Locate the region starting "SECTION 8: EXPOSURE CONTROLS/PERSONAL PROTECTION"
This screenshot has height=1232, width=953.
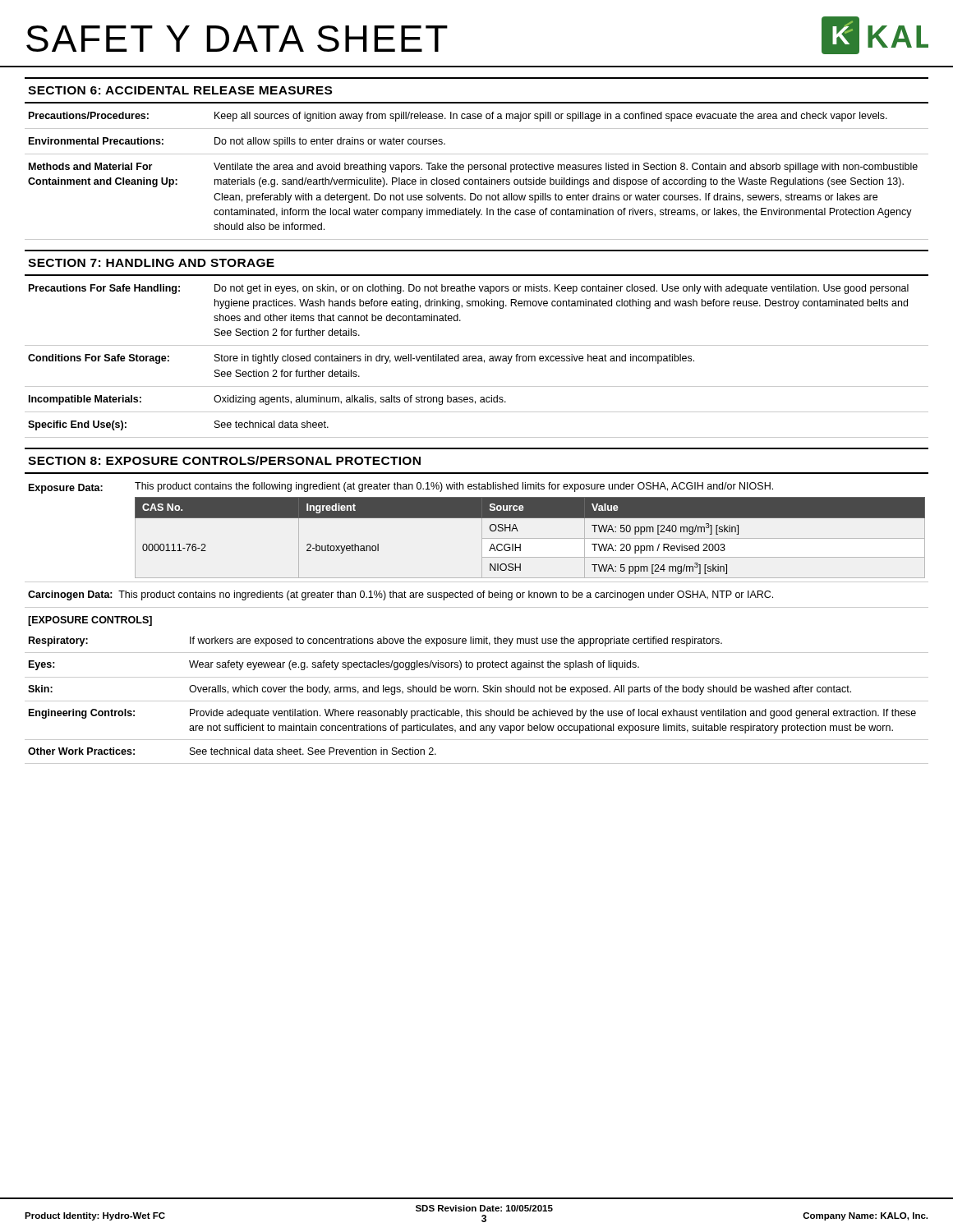tap(225, 460)
